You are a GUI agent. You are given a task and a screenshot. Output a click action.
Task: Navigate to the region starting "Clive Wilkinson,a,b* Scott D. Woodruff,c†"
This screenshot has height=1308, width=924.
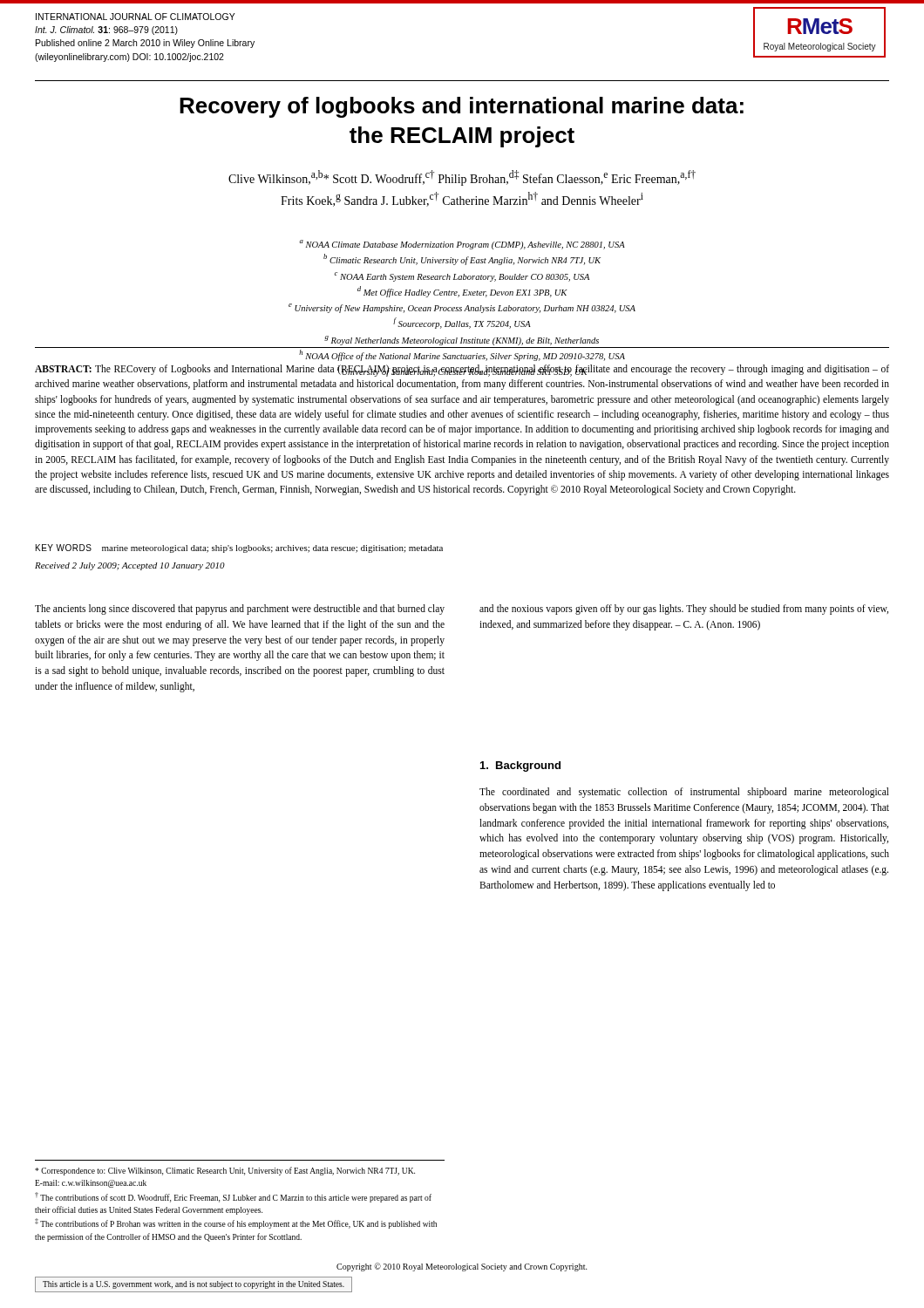[462, 188]
